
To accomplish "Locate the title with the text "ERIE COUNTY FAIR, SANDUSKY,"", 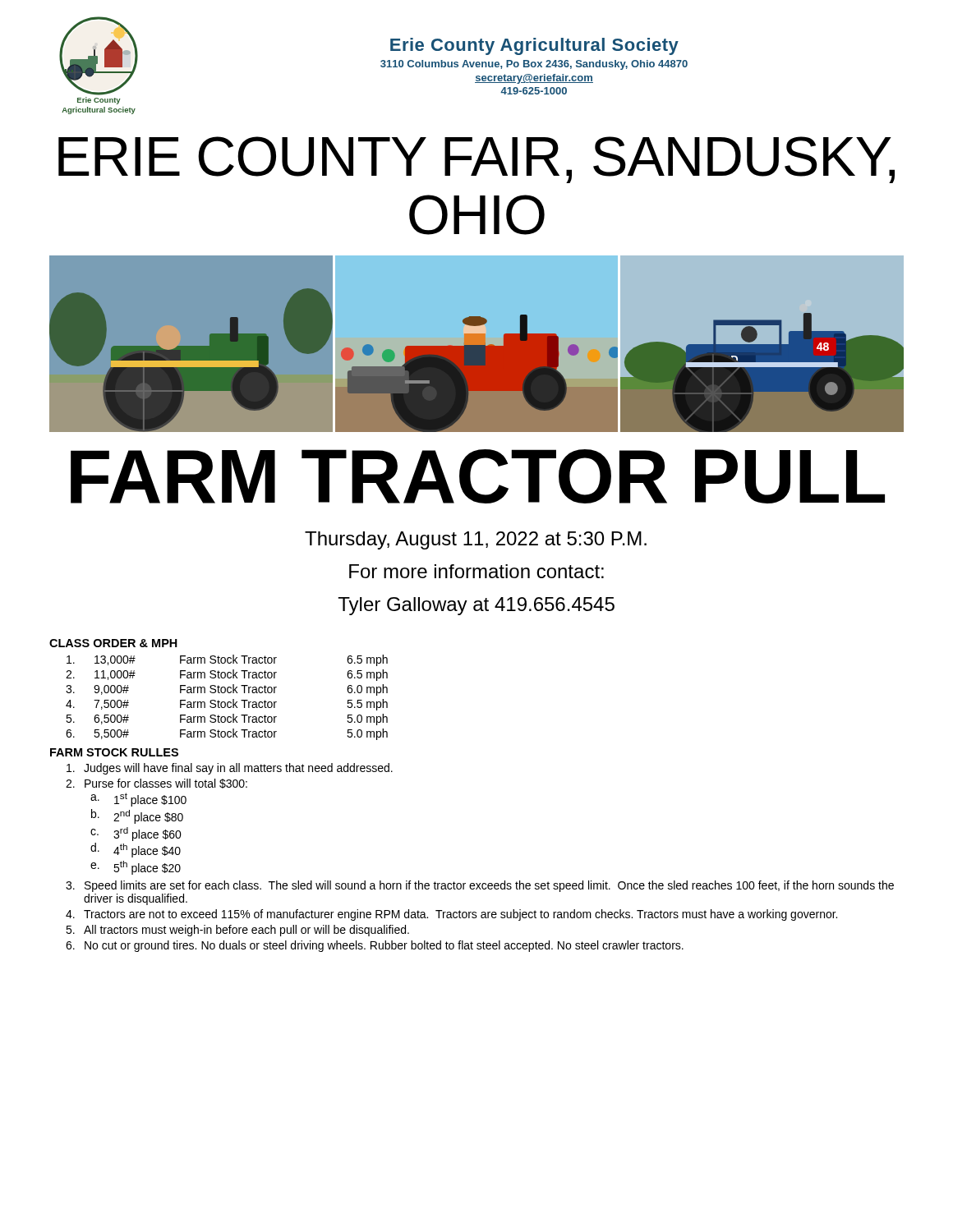I will (x=476, y=186).
